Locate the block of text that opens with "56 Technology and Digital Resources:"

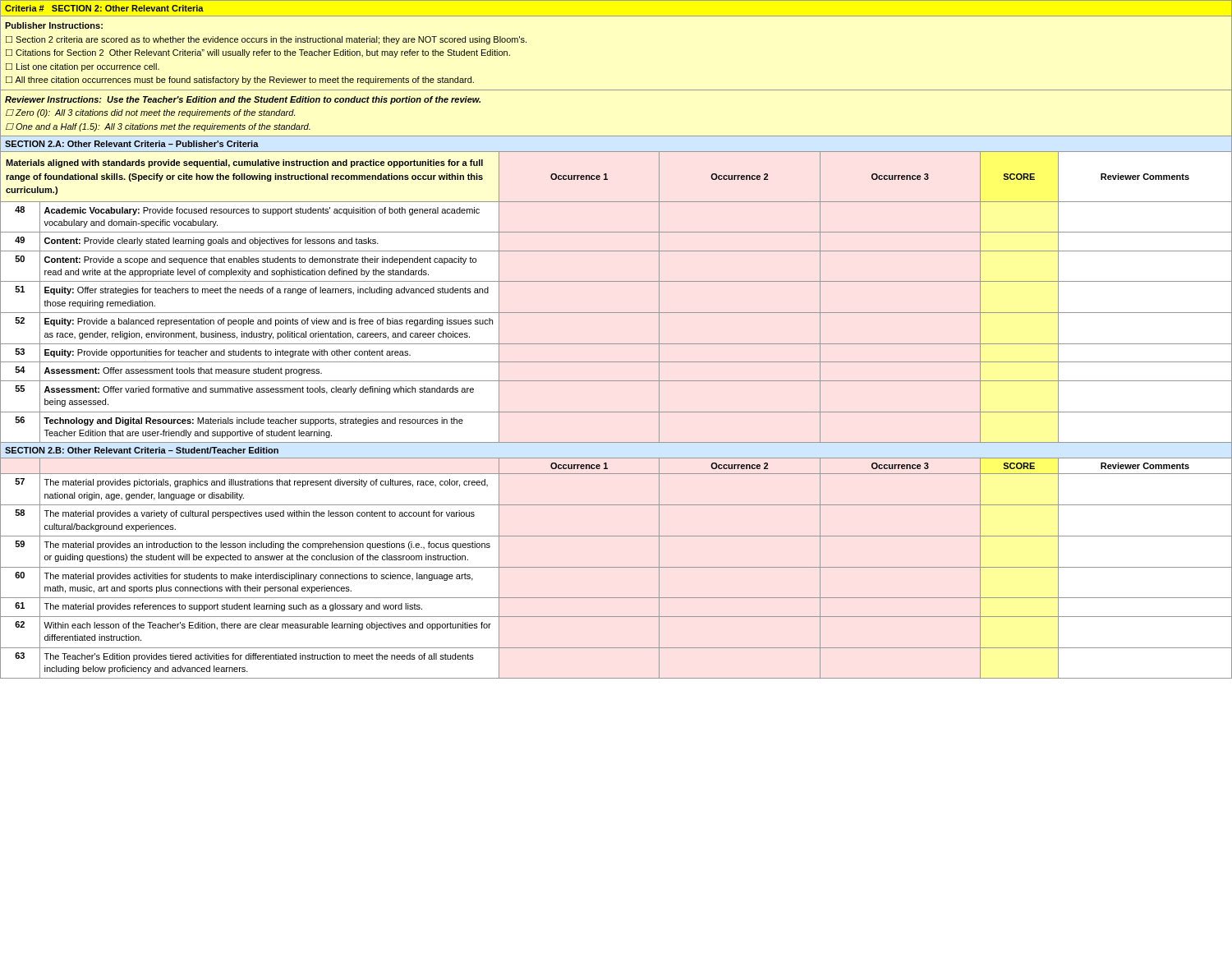coord(616,427)
